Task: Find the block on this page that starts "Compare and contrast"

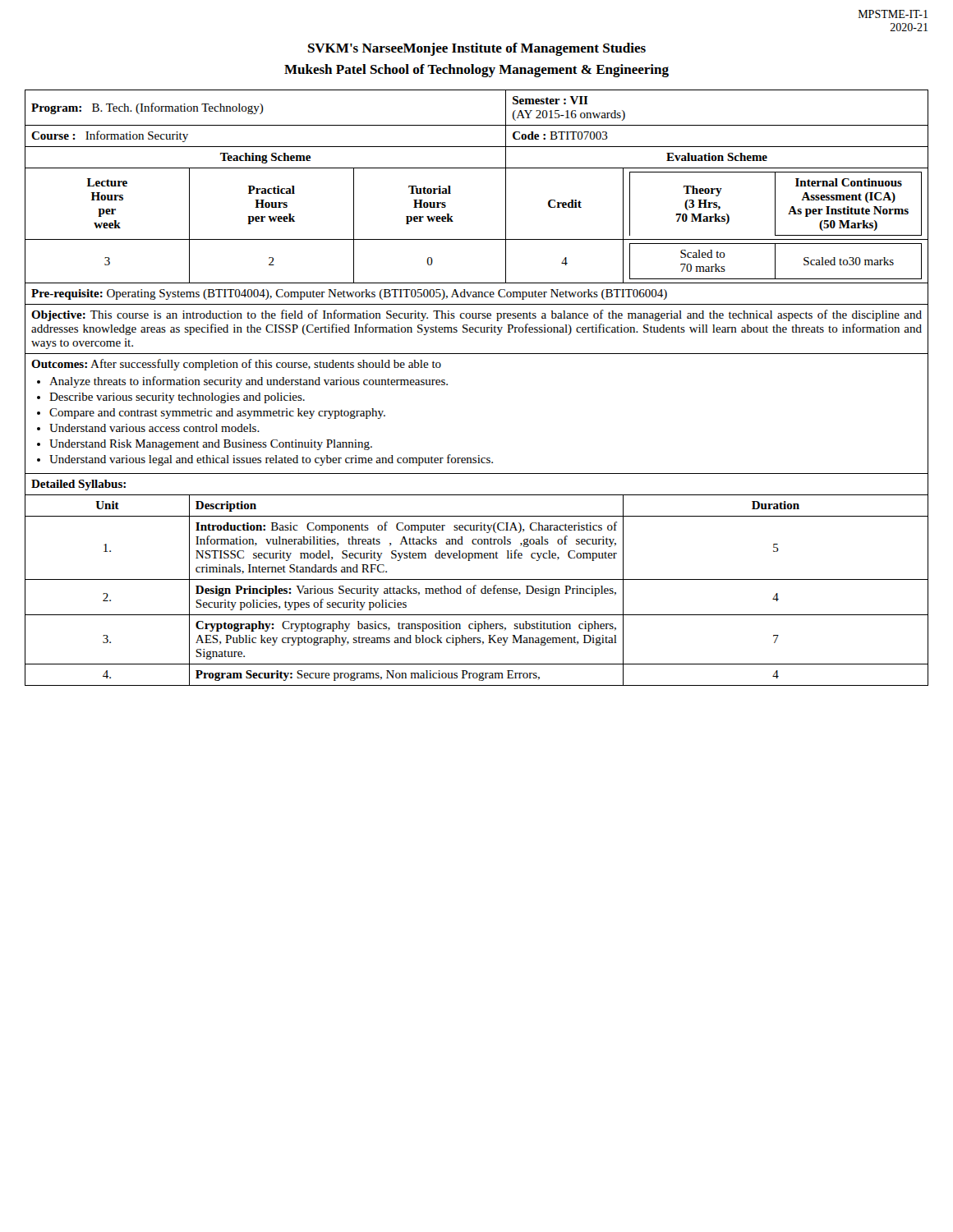Action: [x=218, y=412]
